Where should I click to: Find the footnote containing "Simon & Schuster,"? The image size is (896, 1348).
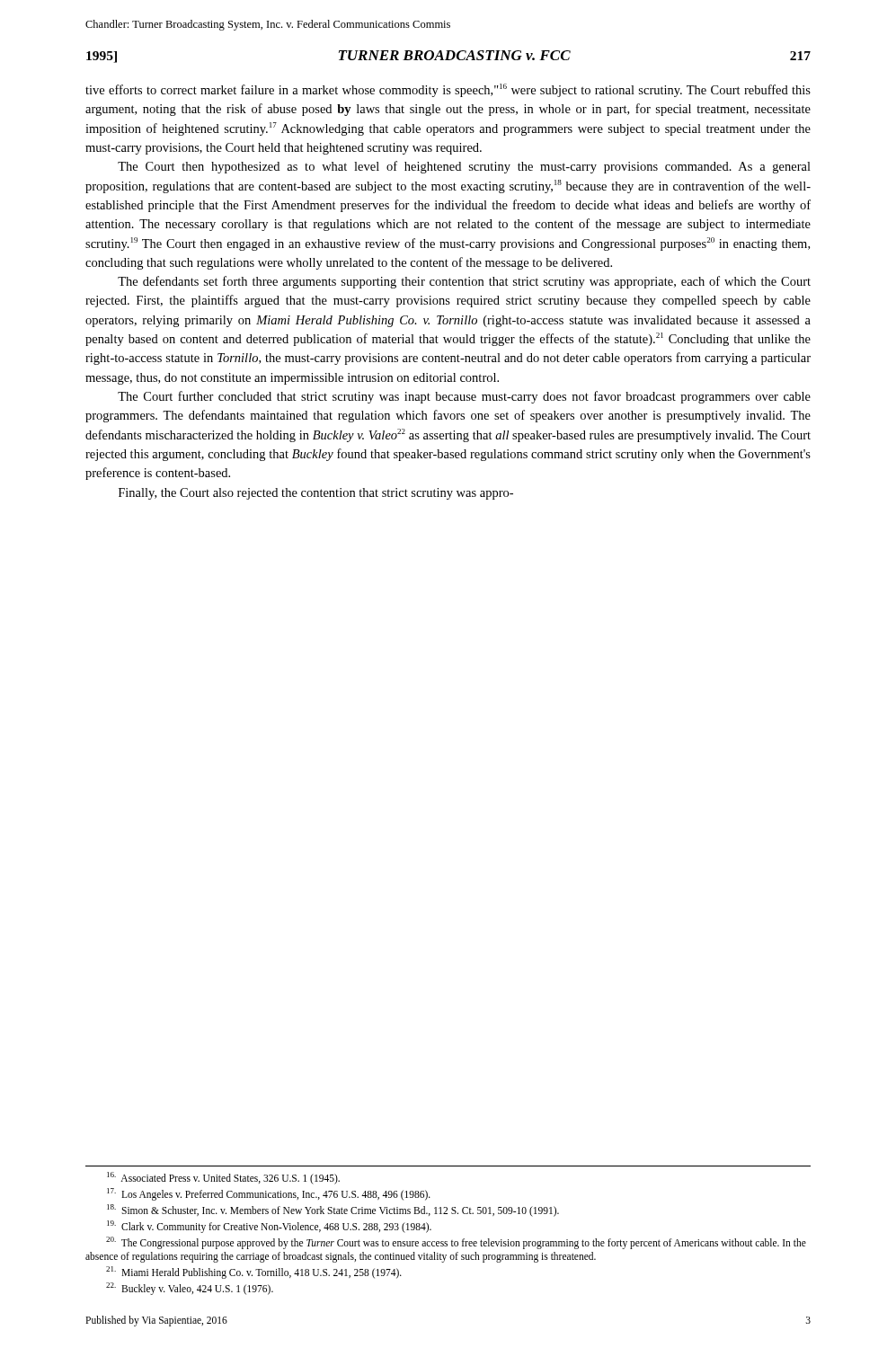333,1210
